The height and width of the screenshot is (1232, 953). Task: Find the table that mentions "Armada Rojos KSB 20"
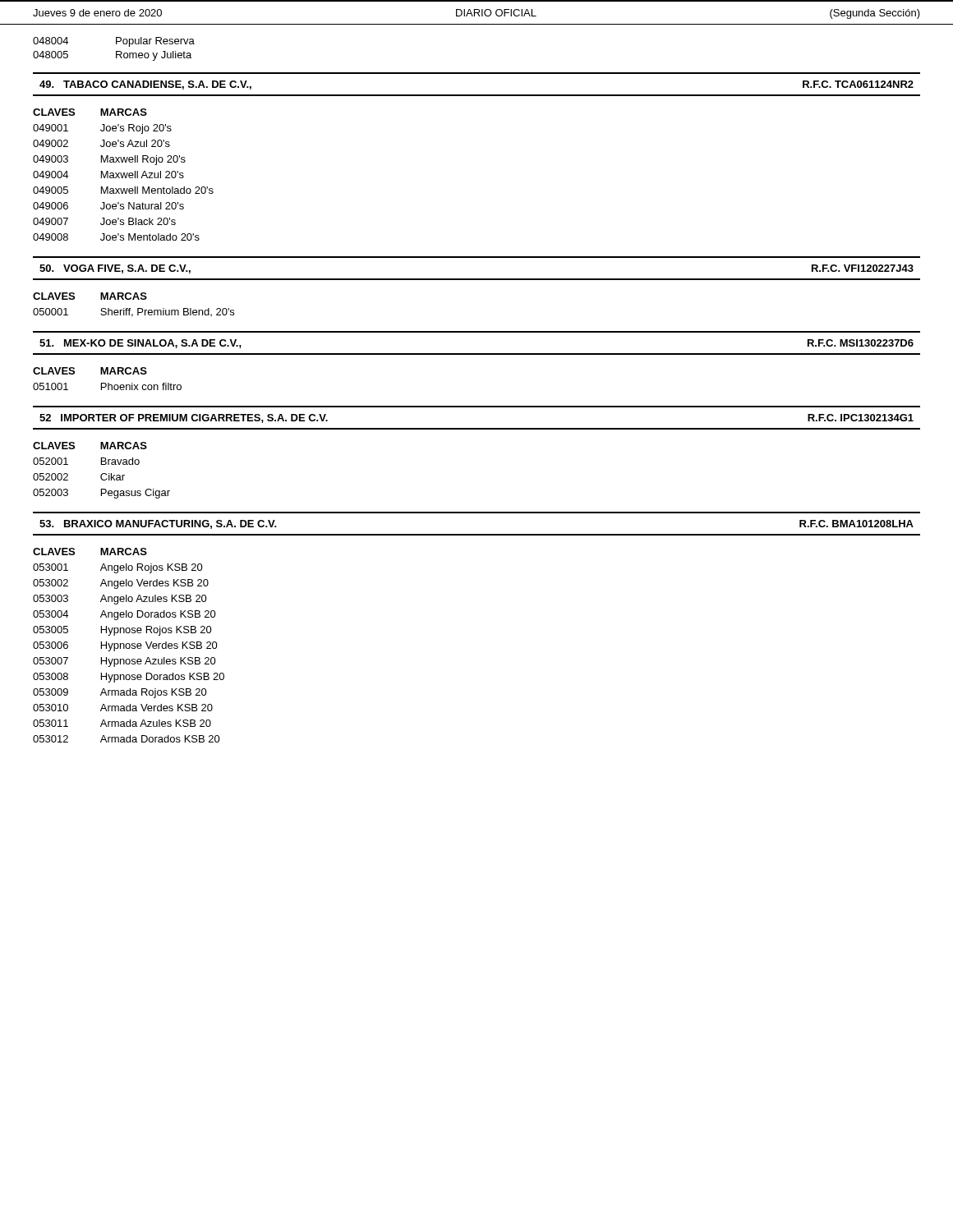click(476, 645)
